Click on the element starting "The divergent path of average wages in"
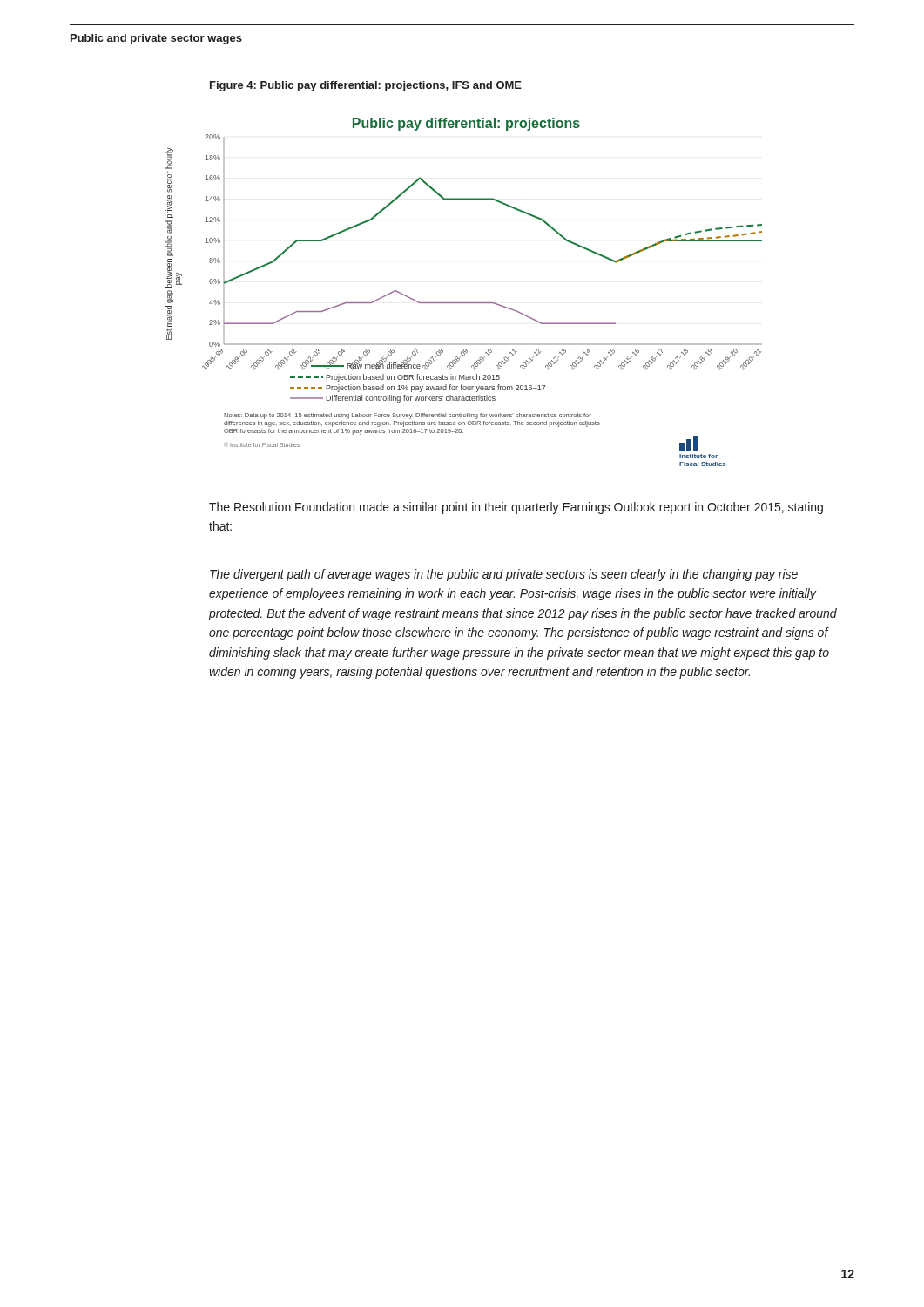The width and height of the screenshot is (924, 1307). pos(523,623)
